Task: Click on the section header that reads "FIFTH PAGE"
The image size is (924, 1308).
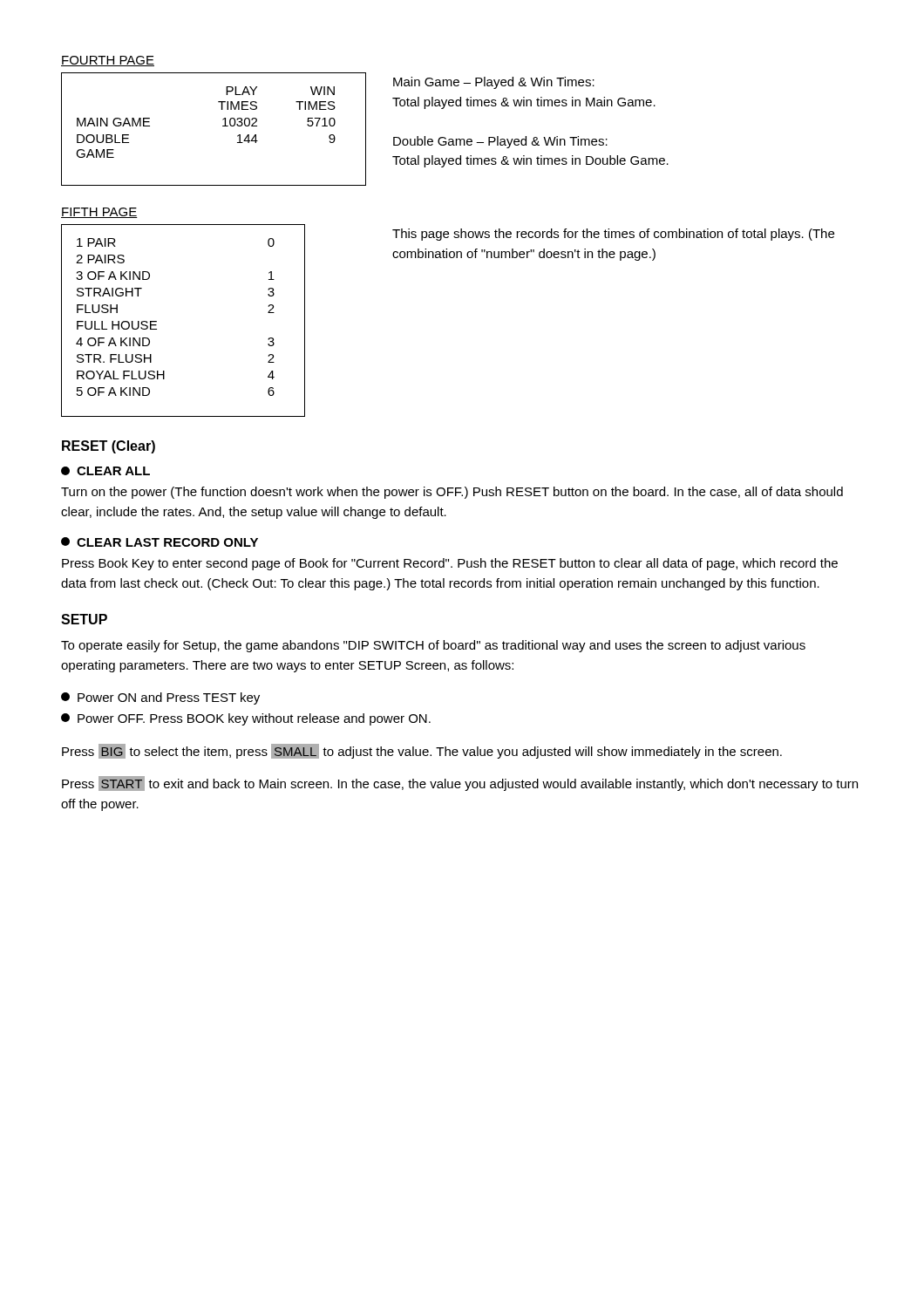Action: [99, 211]
